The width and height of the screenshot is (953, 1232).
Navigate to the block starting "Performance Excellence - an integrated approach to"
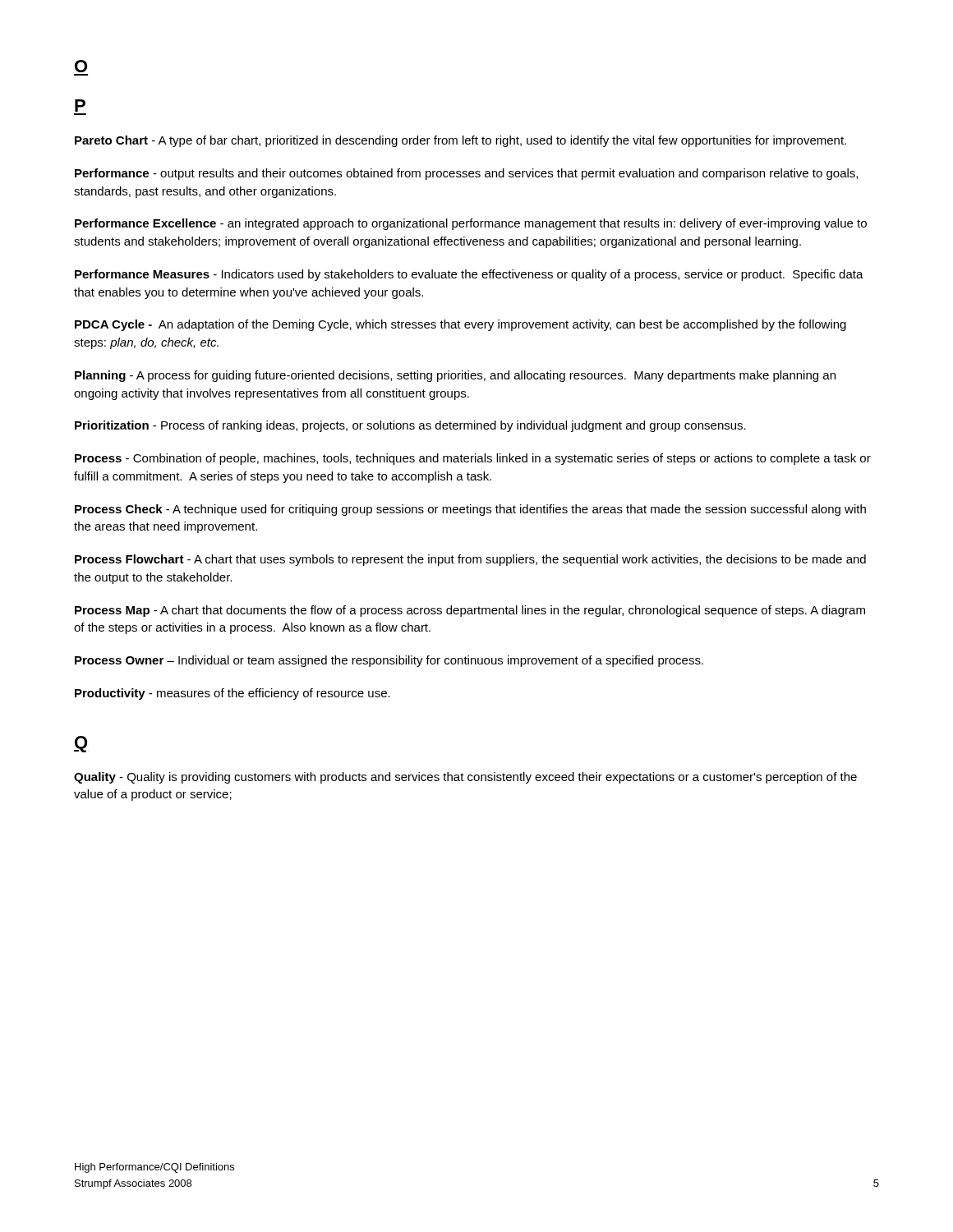tap(471, 232)
